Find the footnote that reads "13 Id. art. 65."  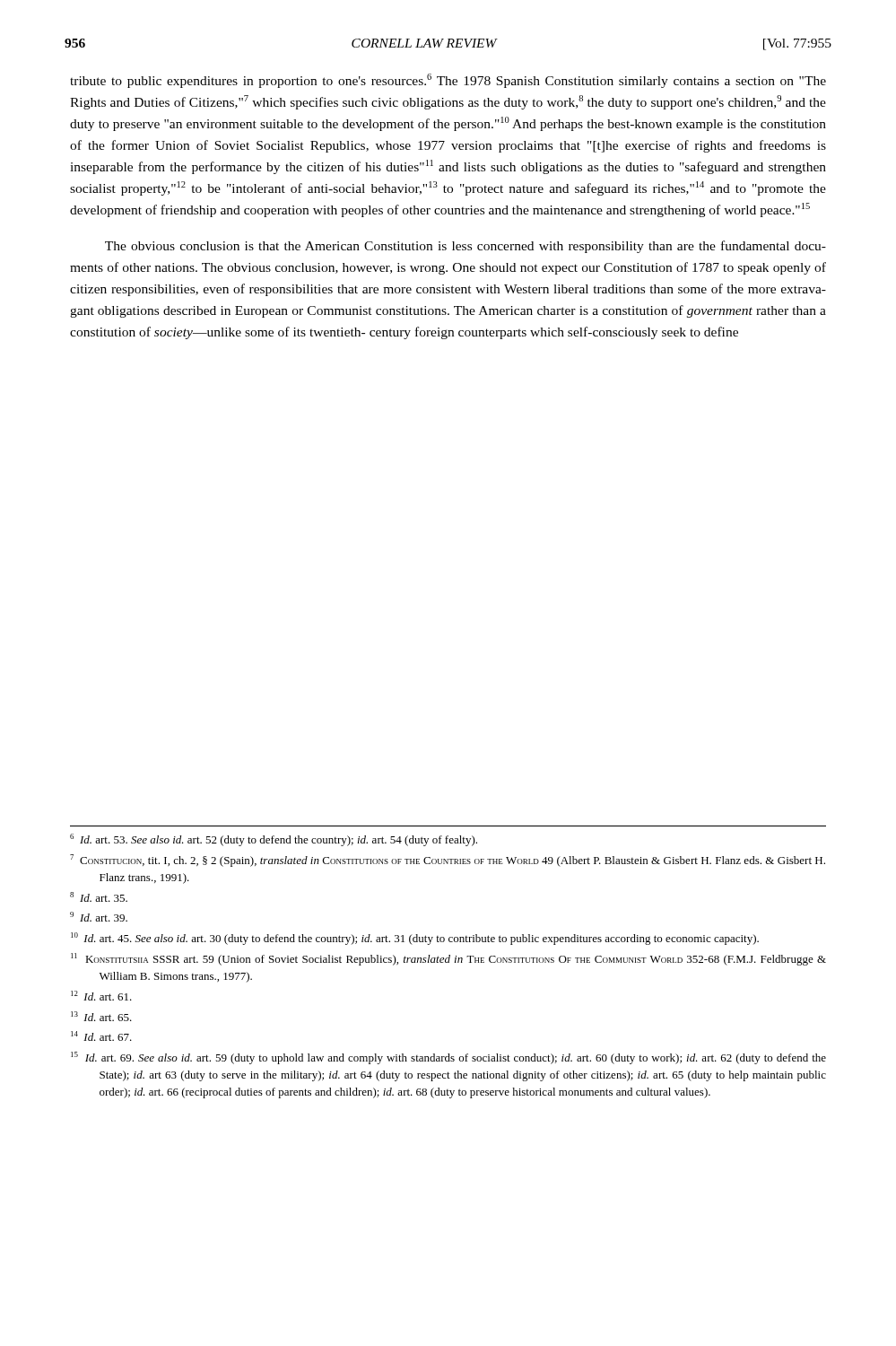(x=101, y=1016)
